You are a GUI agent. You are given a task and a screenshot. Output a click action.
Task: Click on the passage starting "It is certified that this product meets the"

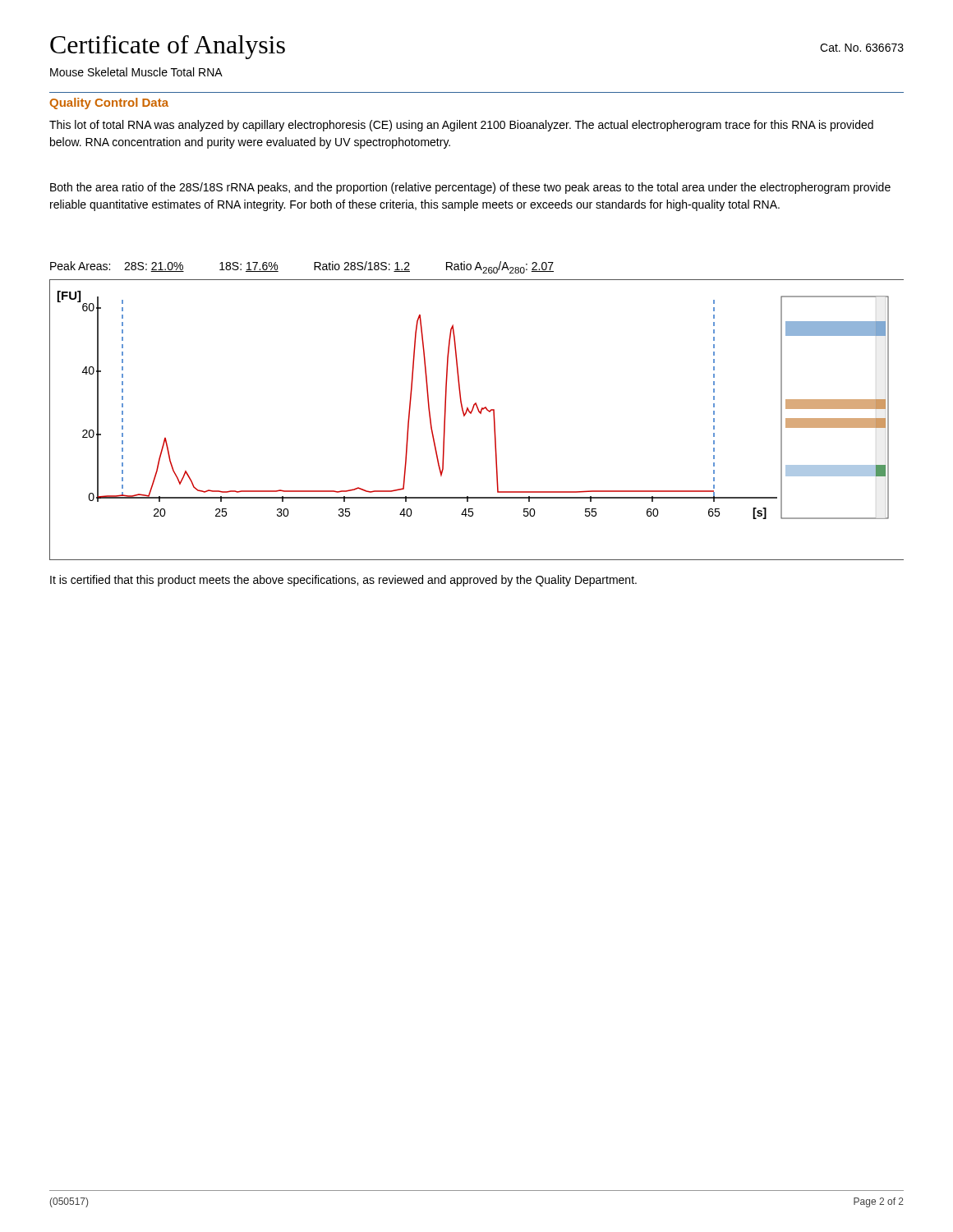click(343, 580)
